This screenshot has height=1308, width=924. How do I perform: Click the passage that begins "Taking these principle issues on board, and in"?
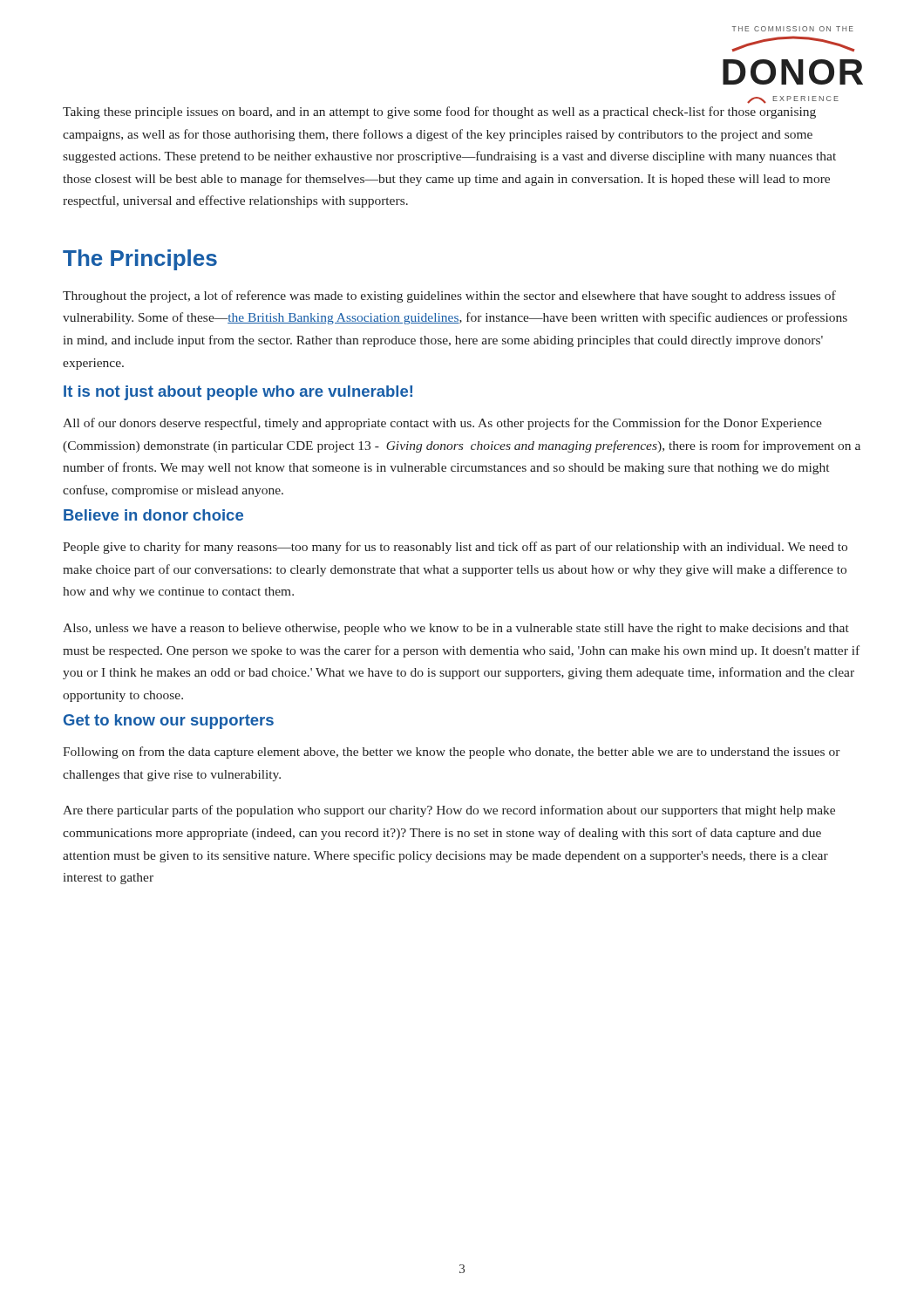point(449,156)
